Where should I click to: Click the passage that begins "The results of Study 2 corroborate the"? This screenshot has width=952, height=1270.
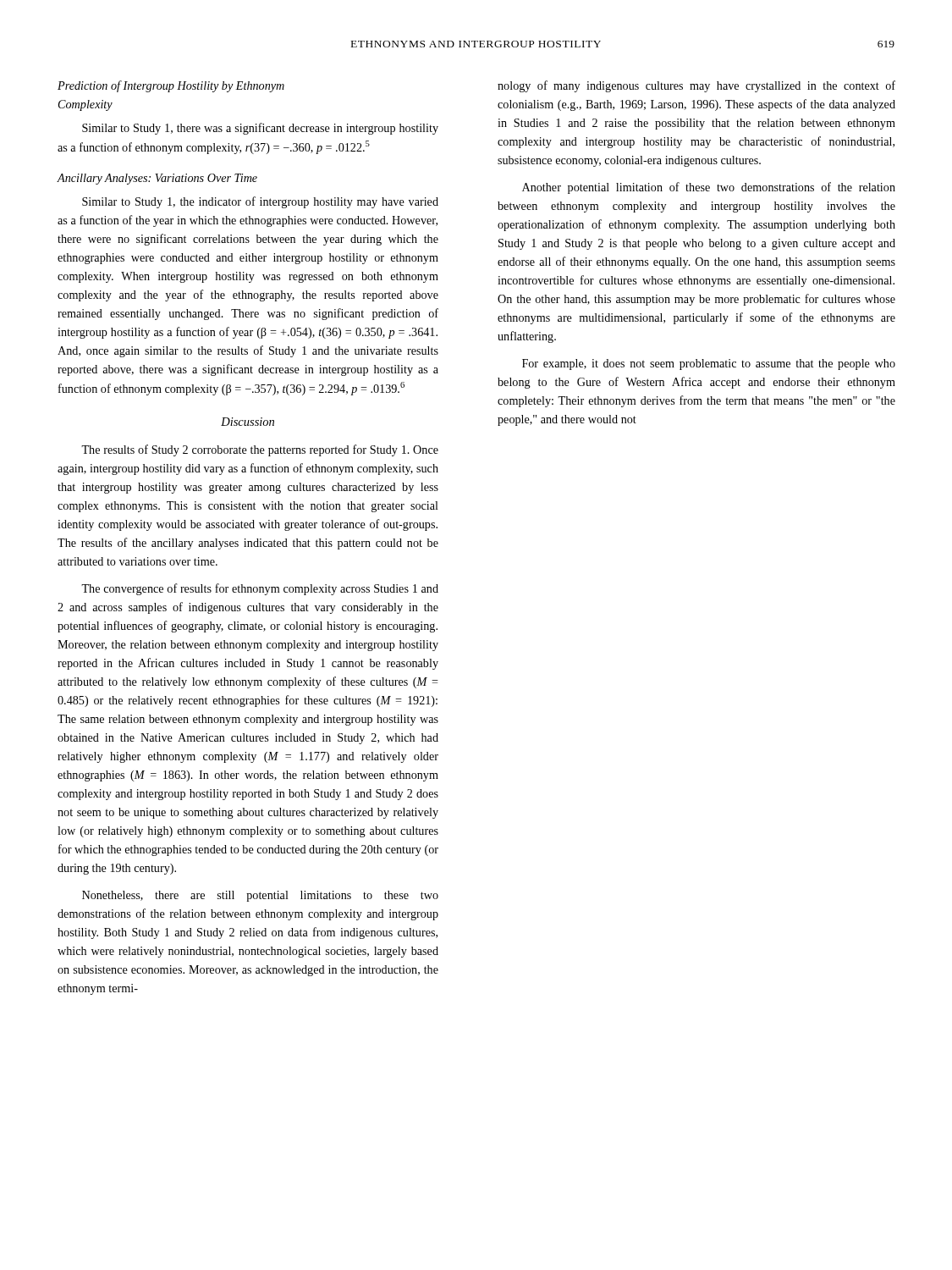(x=248, y=505)
